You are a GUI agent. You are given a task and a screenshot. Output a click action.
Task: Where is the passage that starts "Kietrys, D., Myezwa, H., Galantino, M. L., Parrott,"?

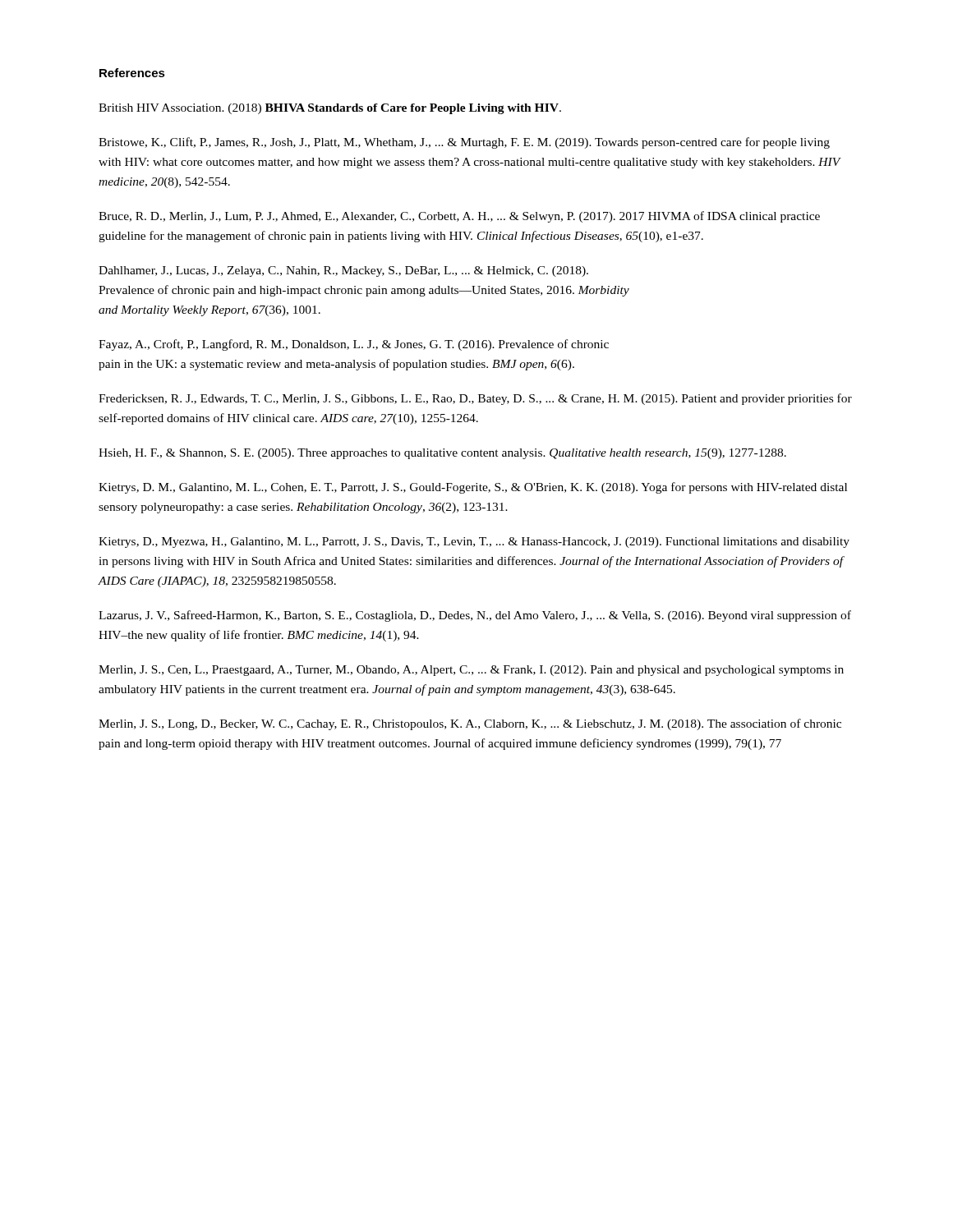coord(474,561)
